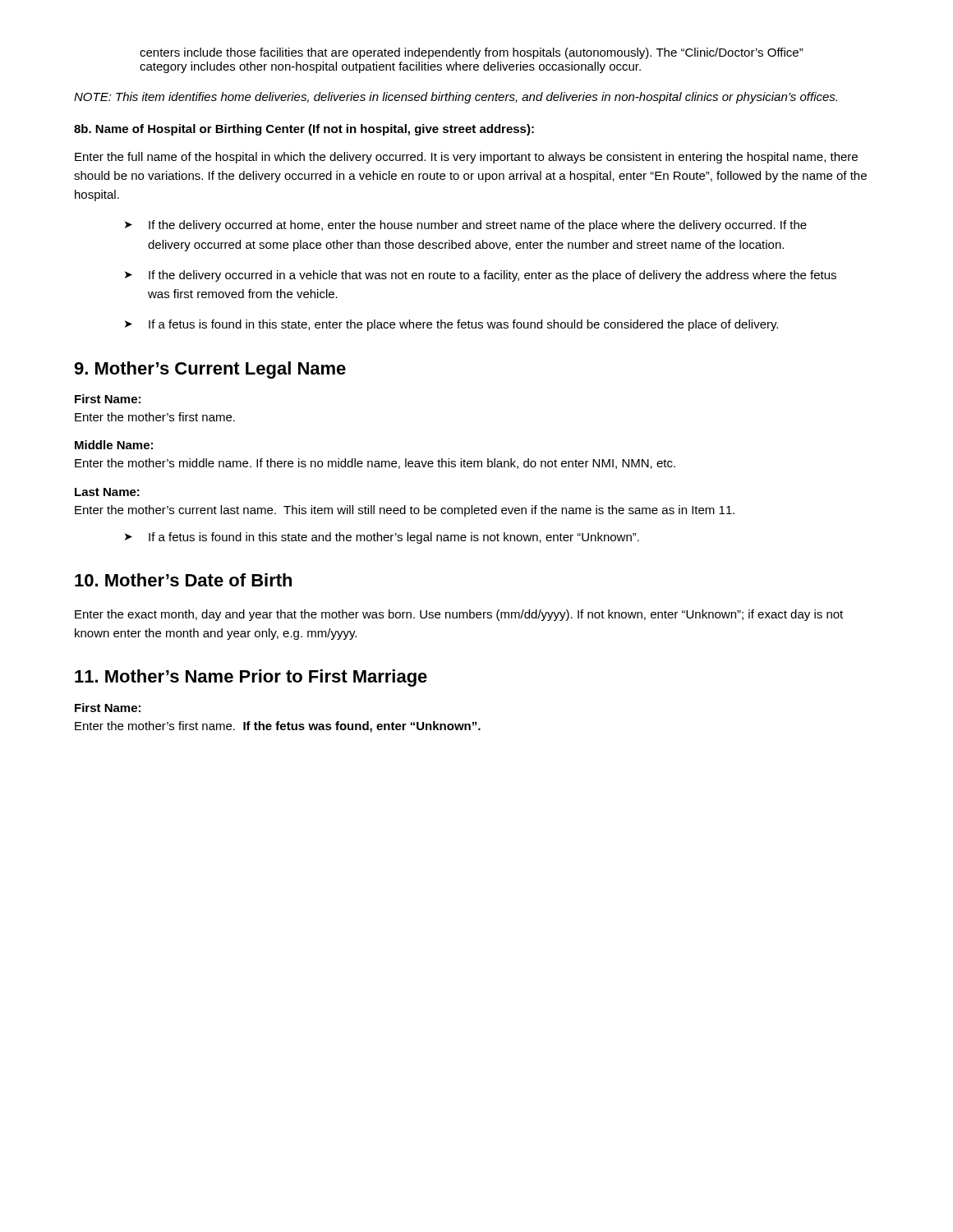This screenshot has width=953, height=1232.
Task: Find the list item that says "➤ If the delivery occurred at home,"
Action: 485,234
